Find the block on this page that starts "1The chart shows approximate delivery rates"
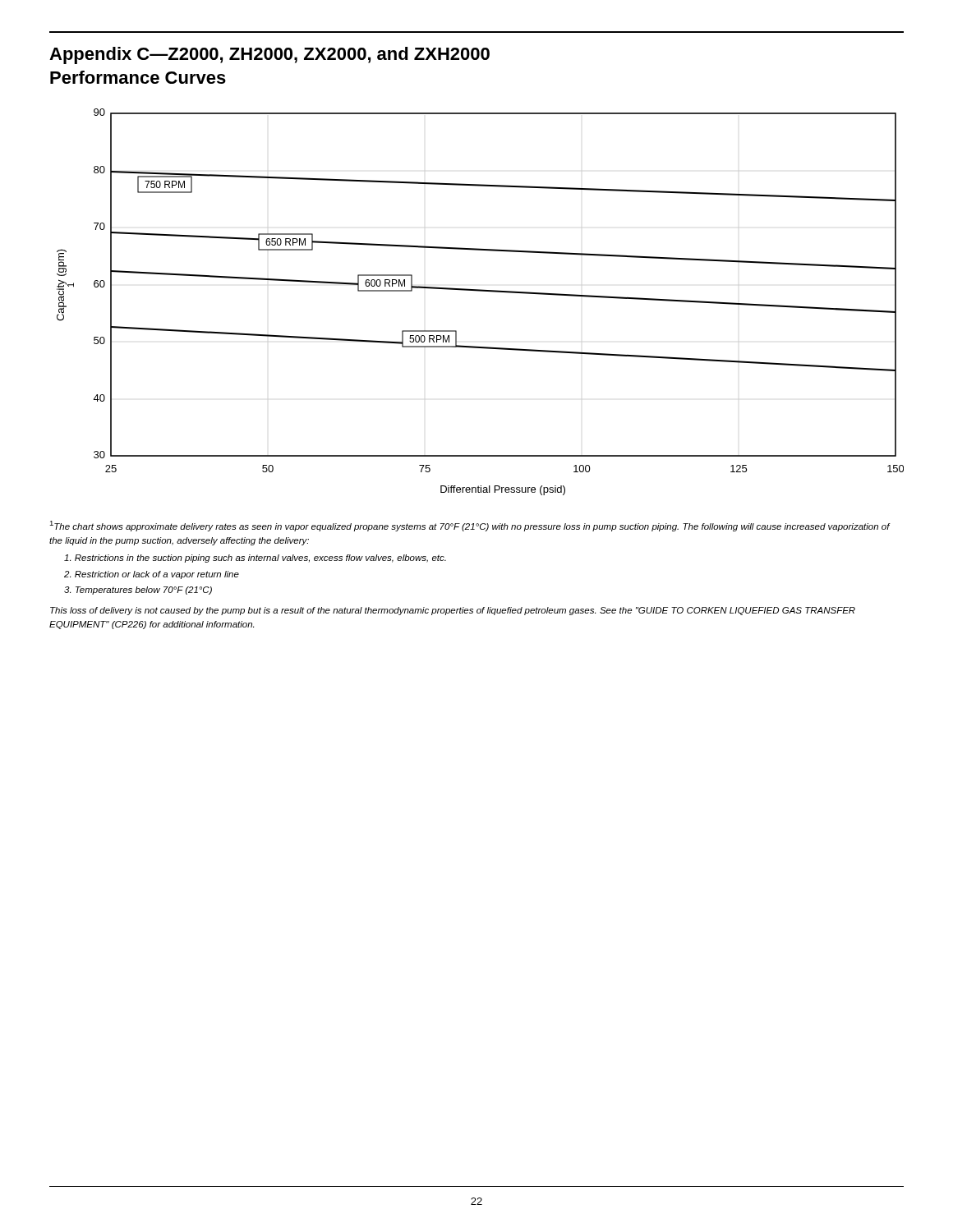The image size is (953, 1232). click(x=470, y=526)
